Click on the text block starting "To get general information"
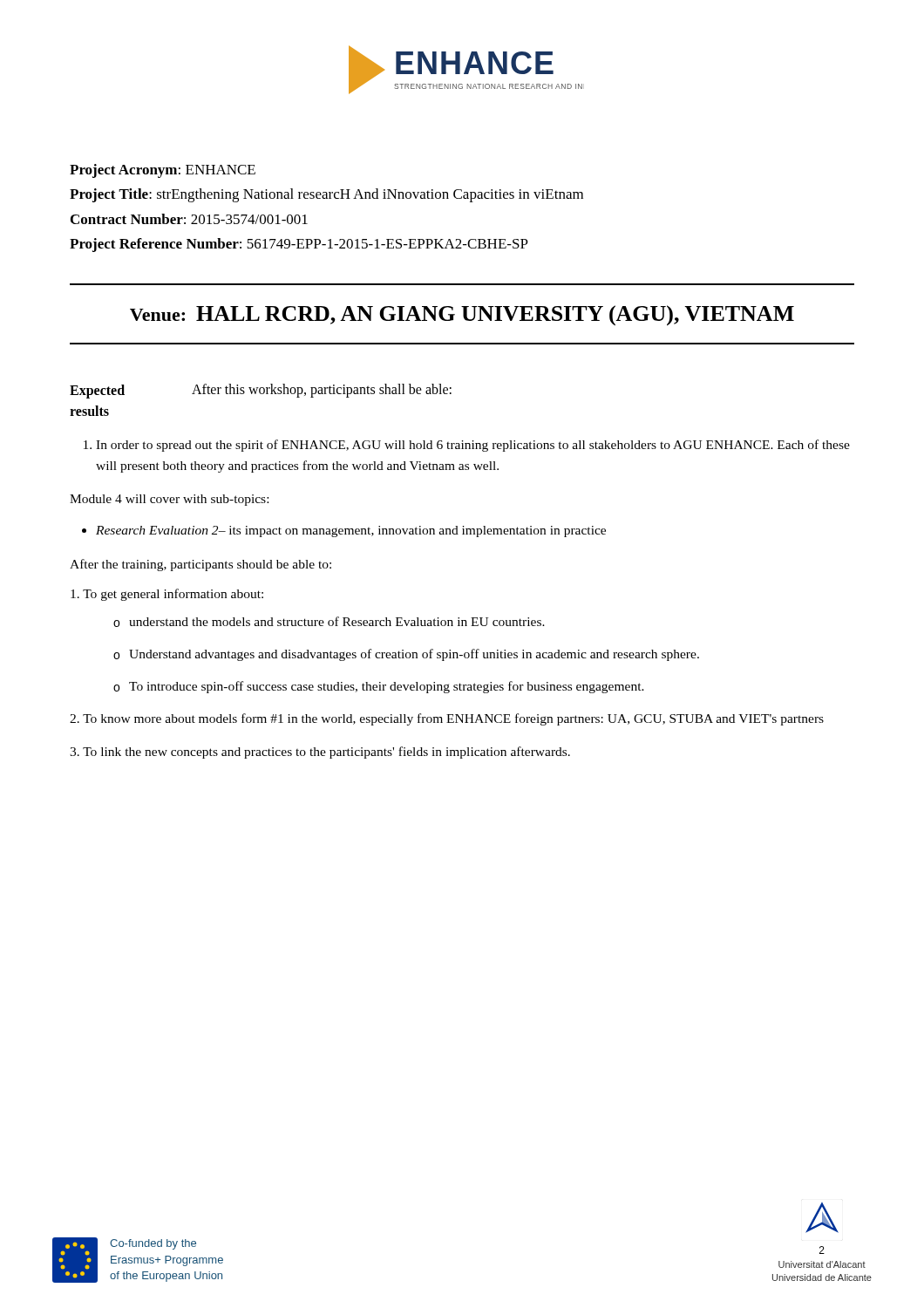This screenshot has height=1308, width=924. click(x=167, y=594)
